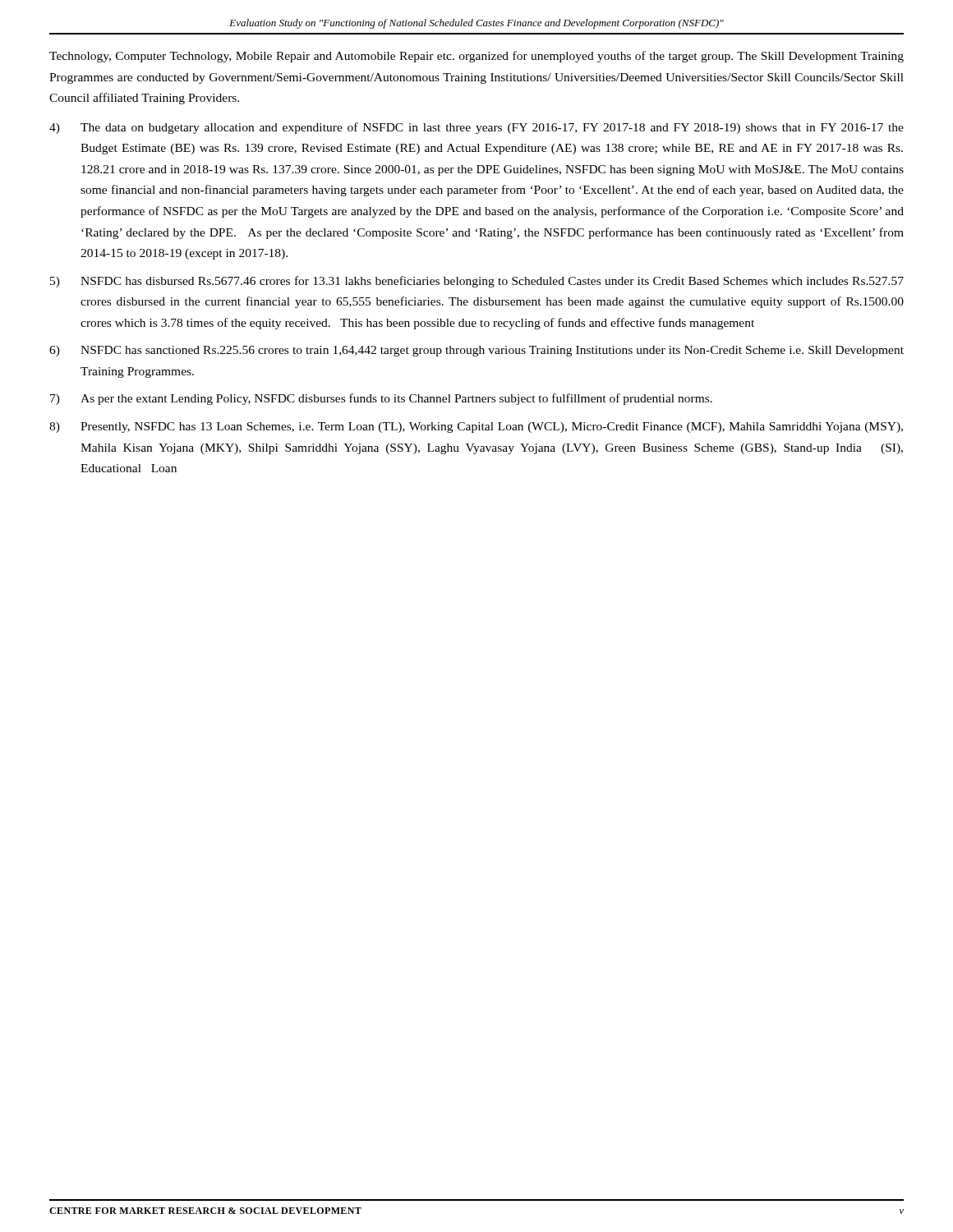Select the text starting "4) The data on budgetary"
The image size is (953, 1232).
(476, 190)
